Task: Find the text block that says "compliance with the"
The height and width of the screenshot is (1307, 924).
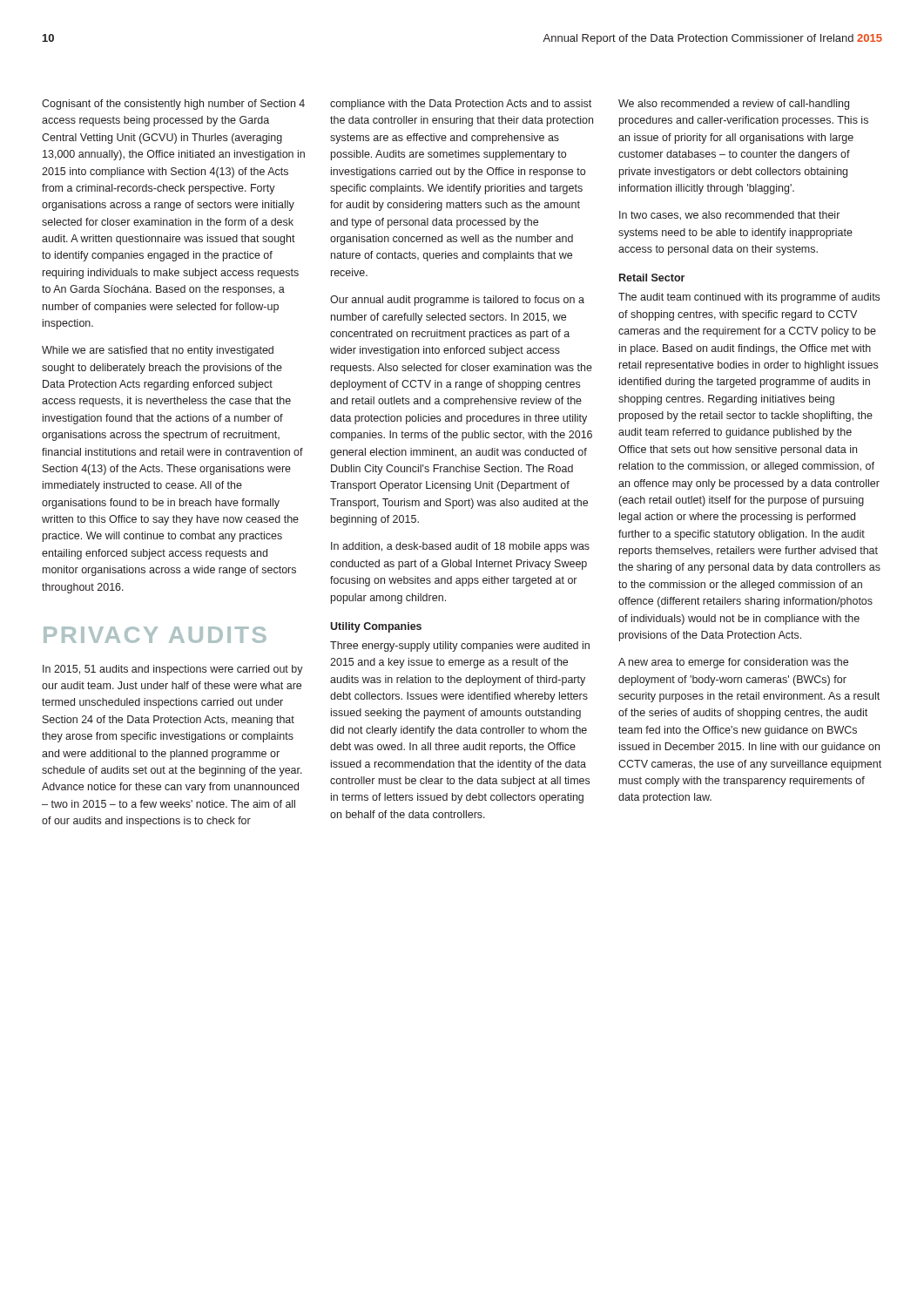Action: pos(462,351)
